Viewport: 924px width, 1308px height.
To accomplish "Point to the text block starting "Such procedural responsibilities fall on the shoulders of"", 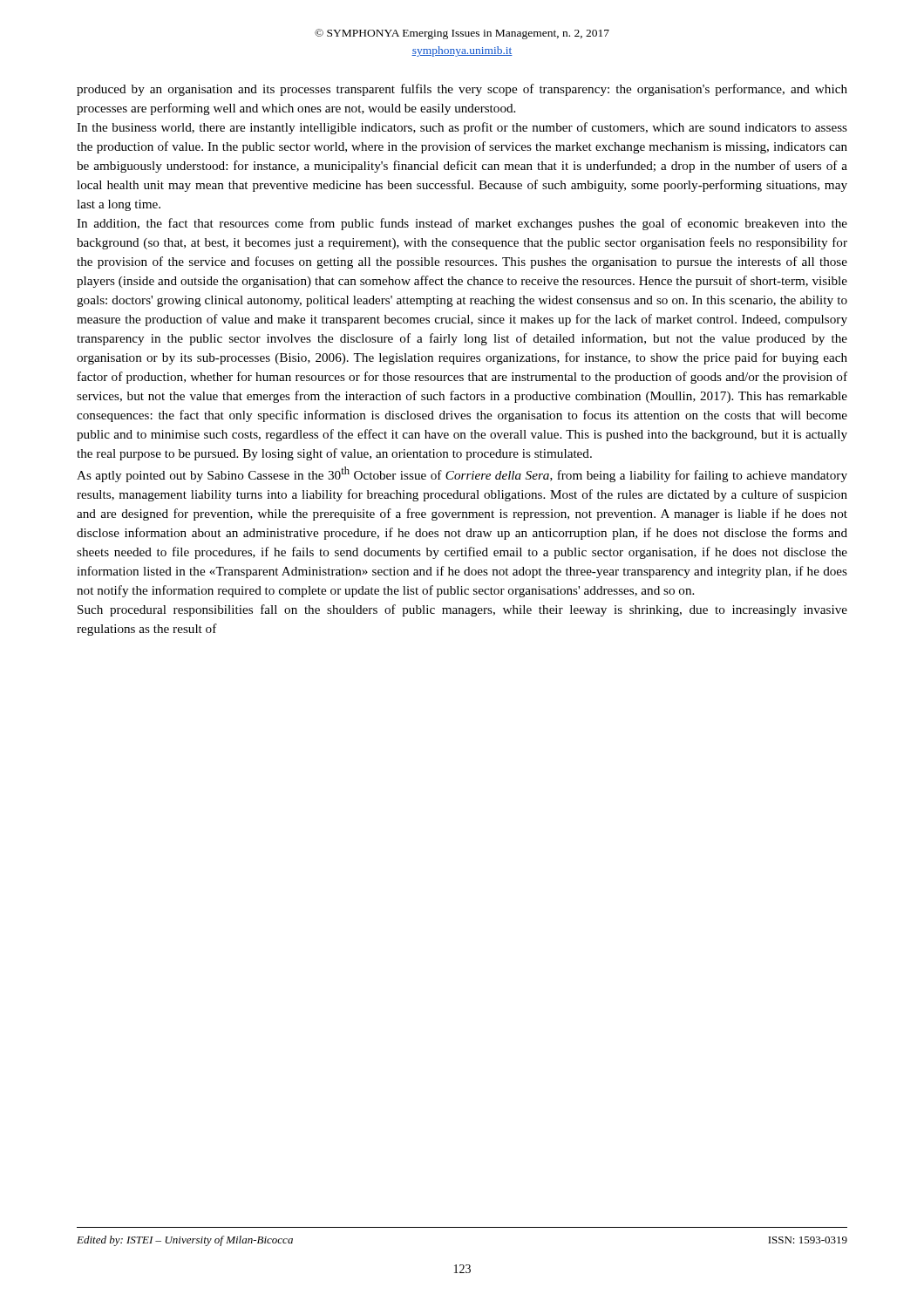I will pos(462,619).
